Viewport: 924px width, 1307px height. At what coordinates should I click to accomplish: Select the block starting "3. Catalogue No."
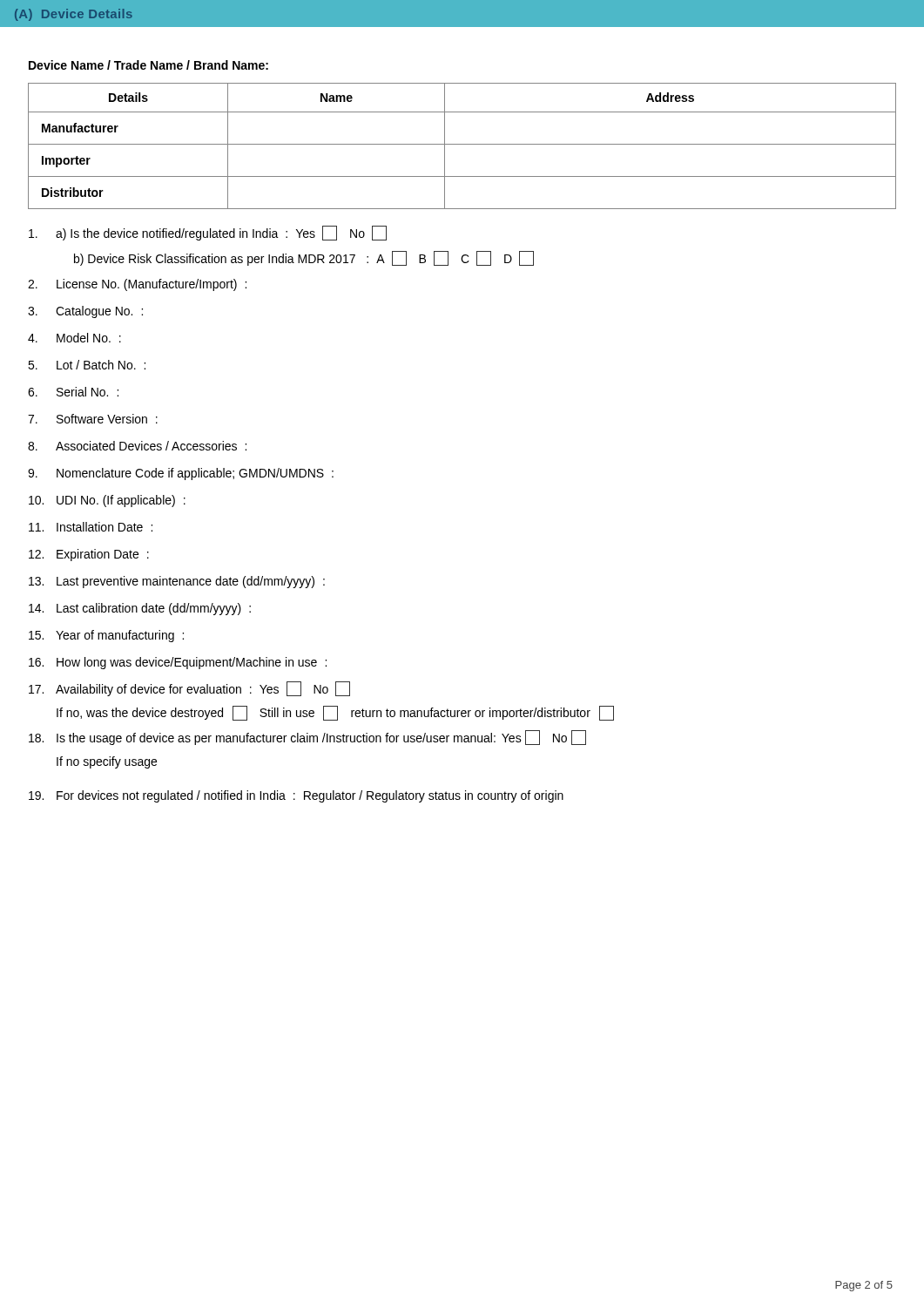click(x=85, y=312)
